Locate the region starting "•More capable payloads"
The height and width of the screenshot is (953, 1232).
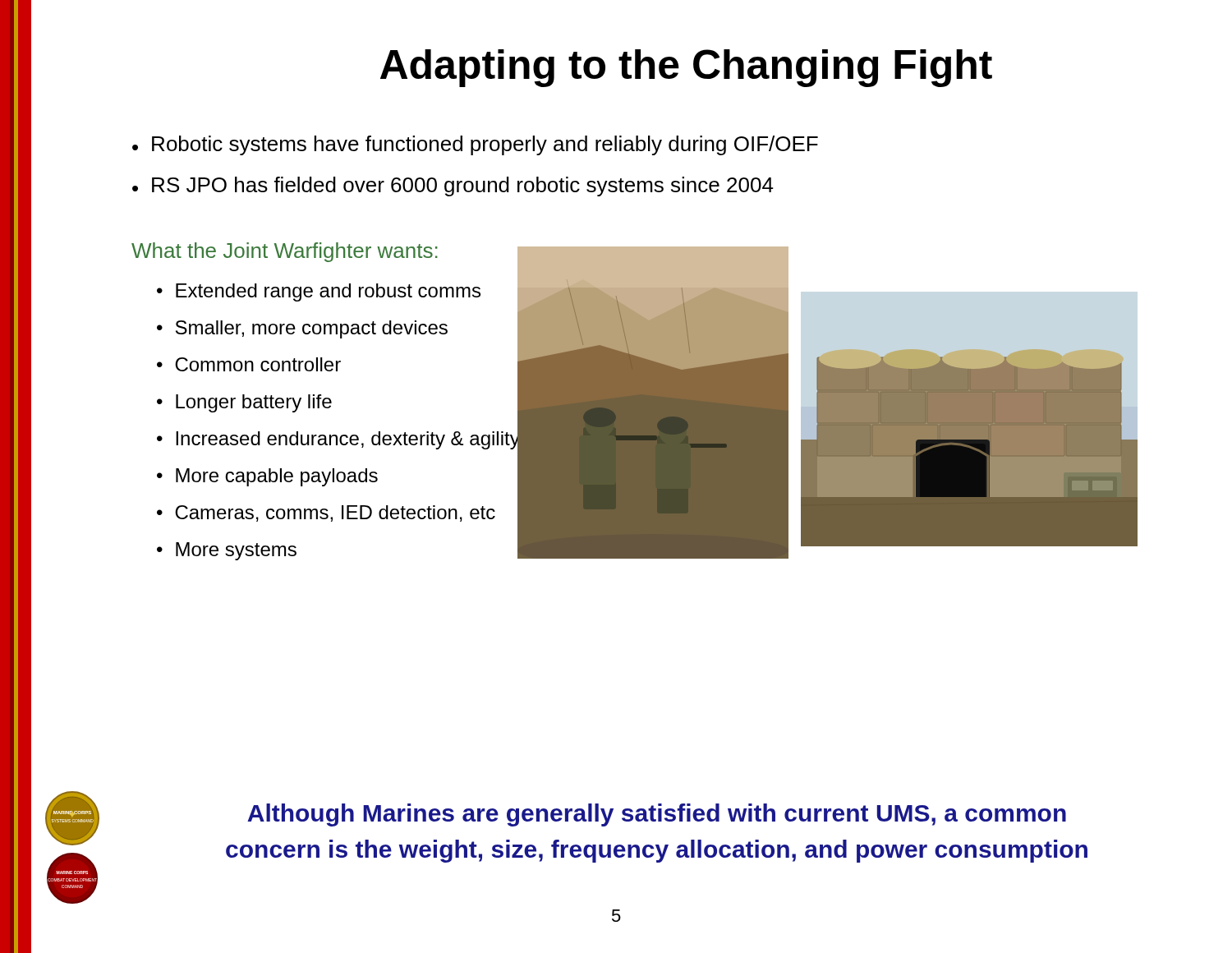tap(267, 476)
